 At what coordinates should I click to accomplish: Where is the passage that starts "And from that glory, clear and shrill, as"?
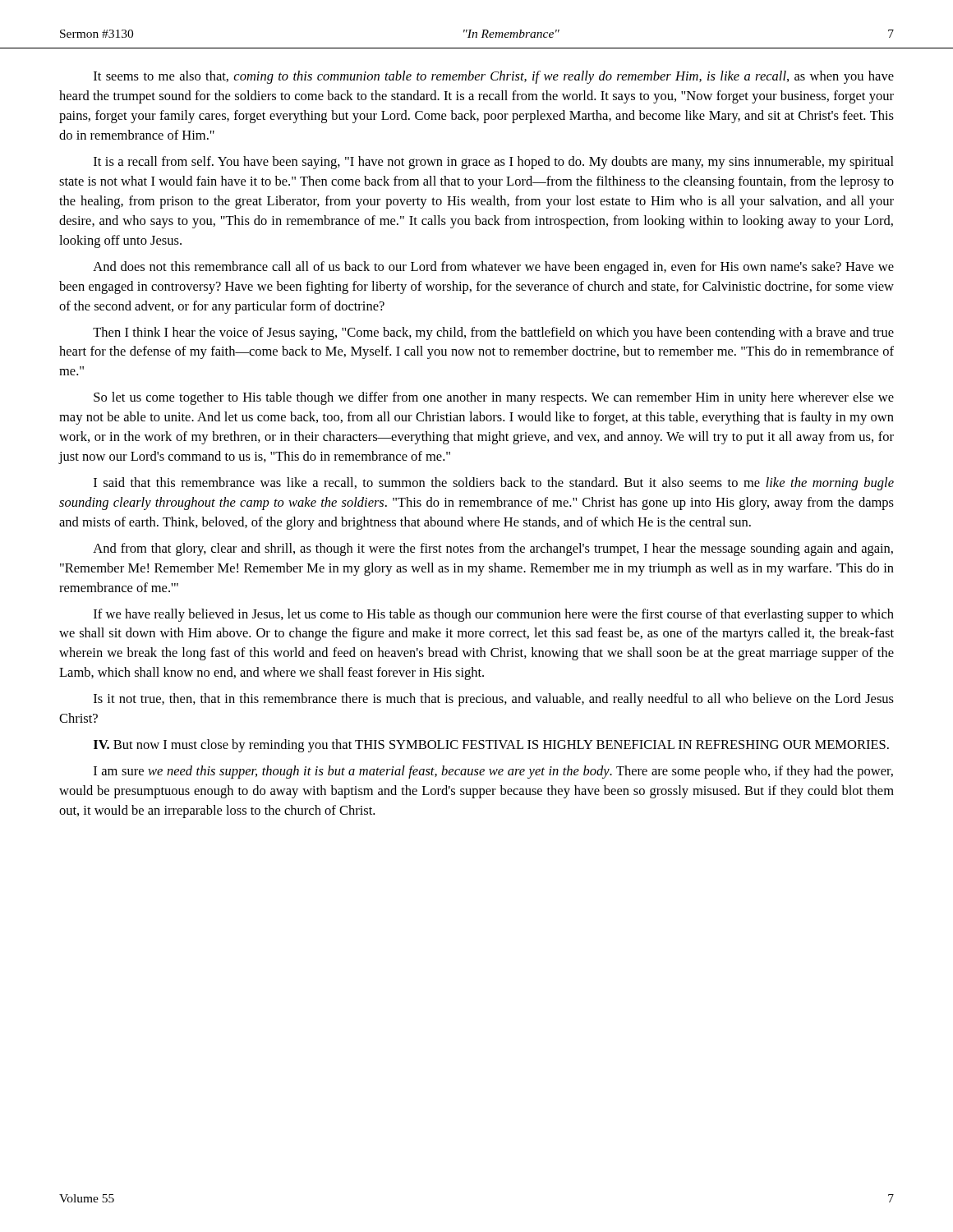[x=476, y=568]
